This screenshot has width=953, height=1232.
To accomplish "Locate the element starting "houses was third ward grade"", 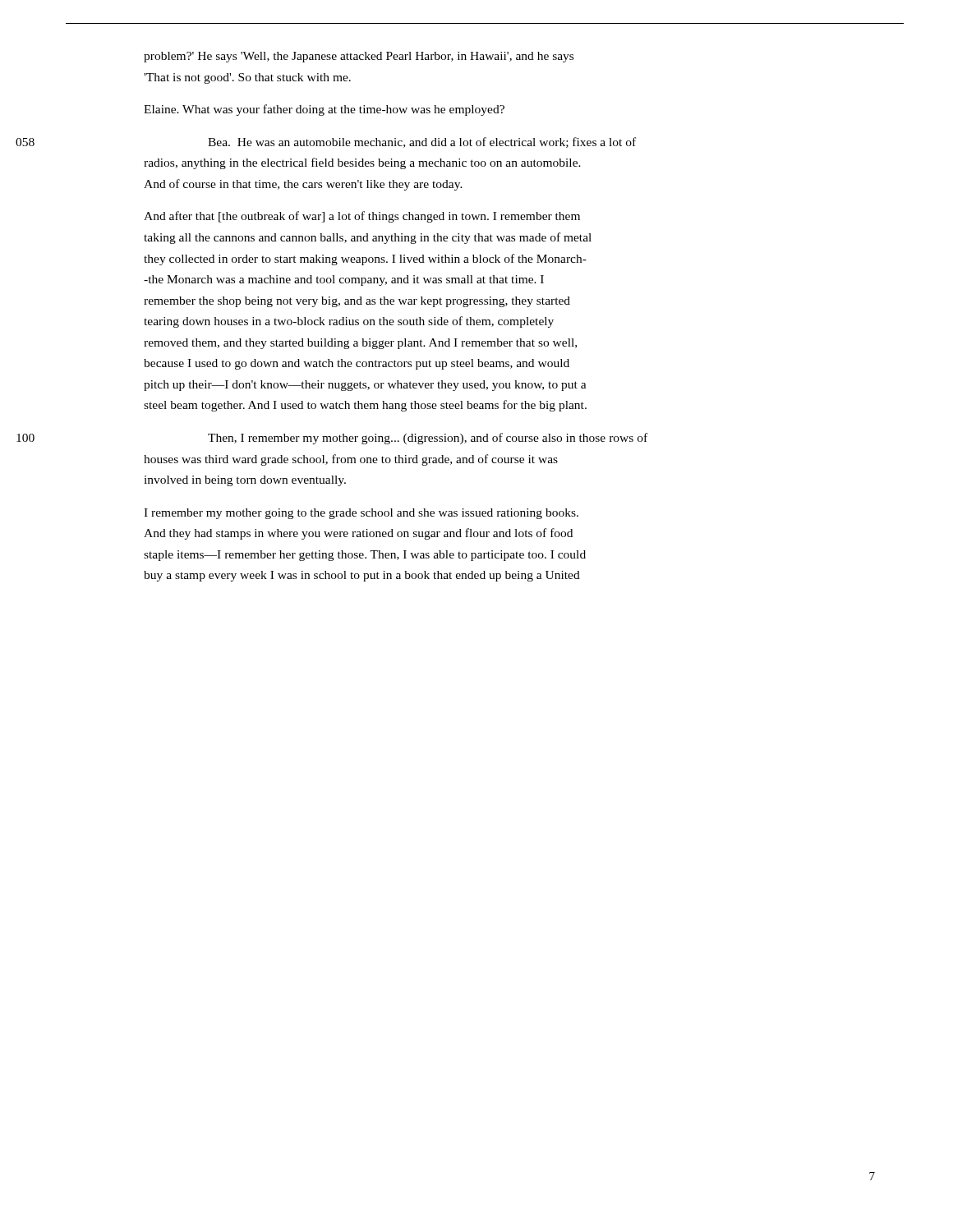I will tap(351, 458).
